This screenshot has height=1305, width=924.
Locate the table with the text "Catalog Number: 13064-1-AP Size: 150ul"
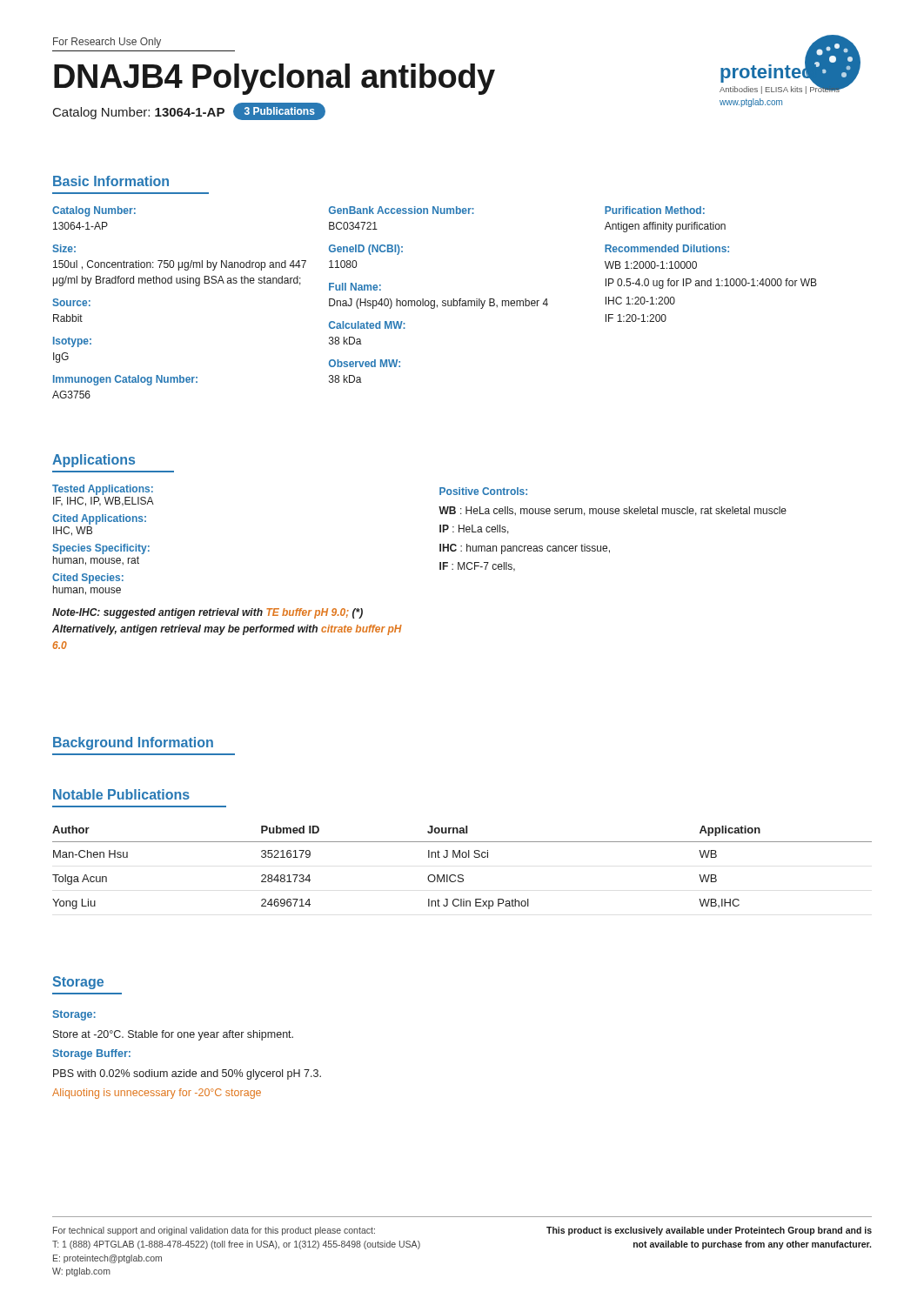(x=462, y=304)
